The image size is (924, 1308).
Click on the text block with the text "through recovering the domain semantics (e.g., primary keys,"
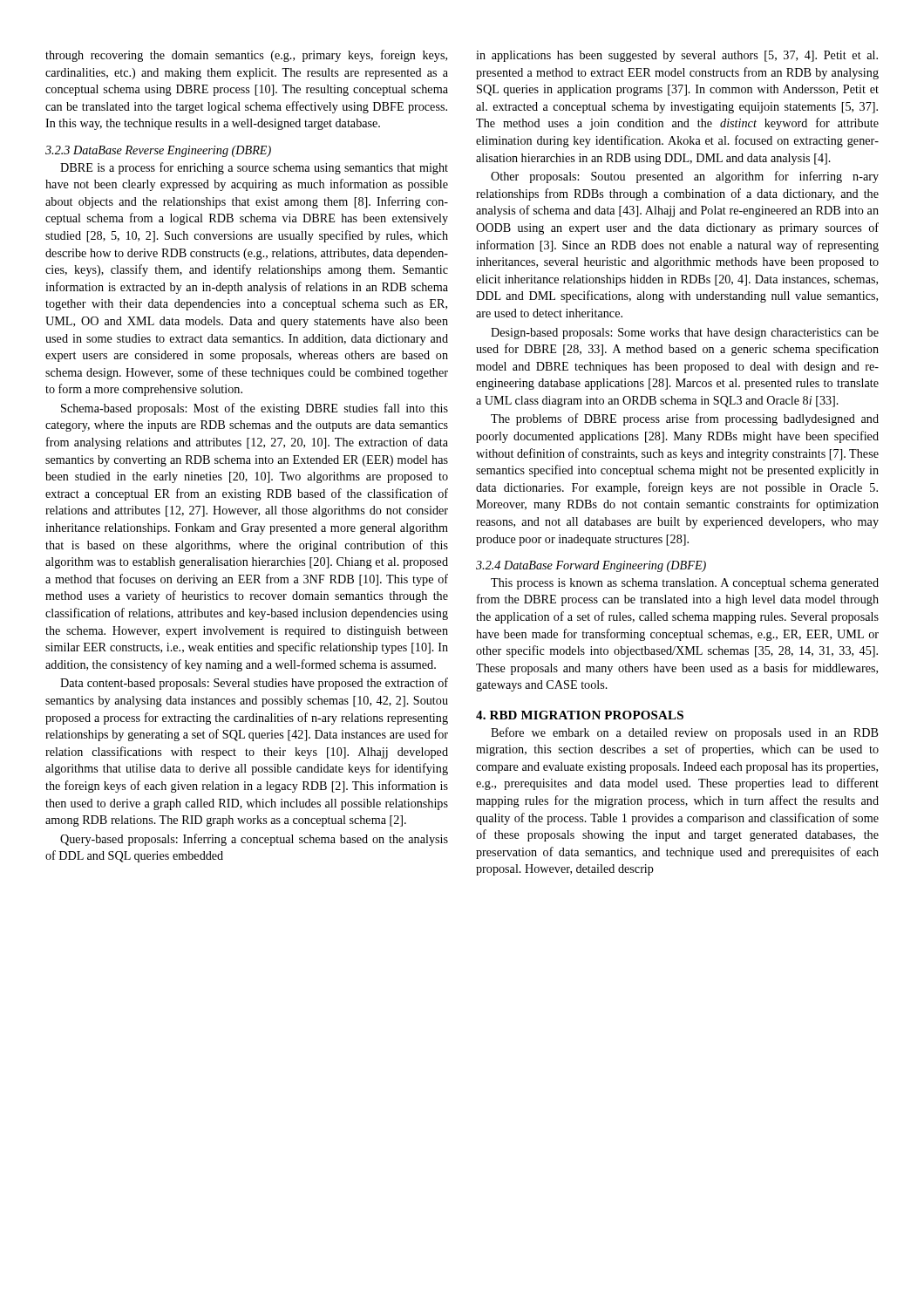coord(247,90)
